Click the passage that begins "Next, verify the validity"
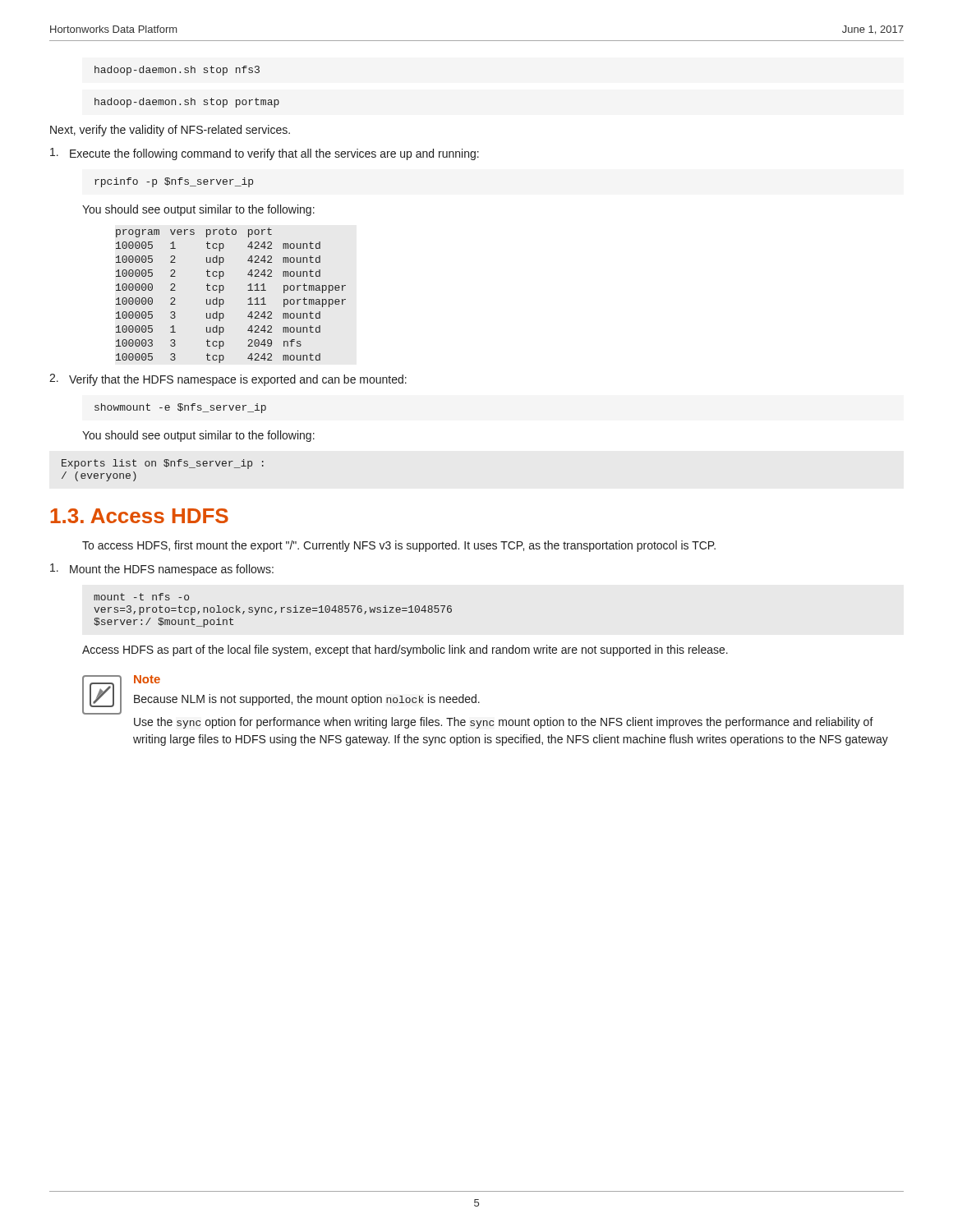This screenshot has height=1232, width=953. click(170, 130)
